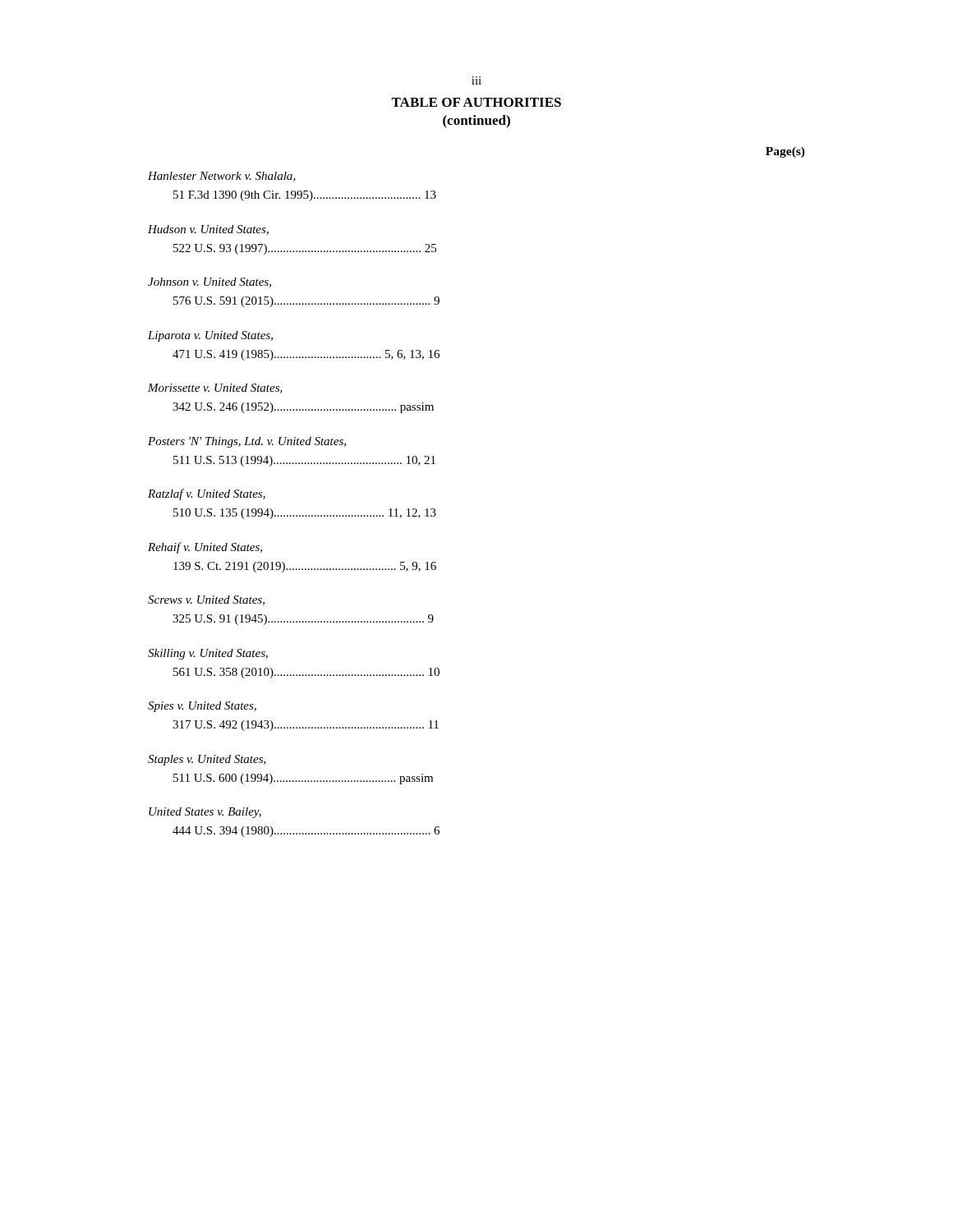Point to the block starting "Posters 'N' Things, Ltd. v."
Image resolution: width=953 pixels, height=1232 pixels.
(x=247, y=442)
